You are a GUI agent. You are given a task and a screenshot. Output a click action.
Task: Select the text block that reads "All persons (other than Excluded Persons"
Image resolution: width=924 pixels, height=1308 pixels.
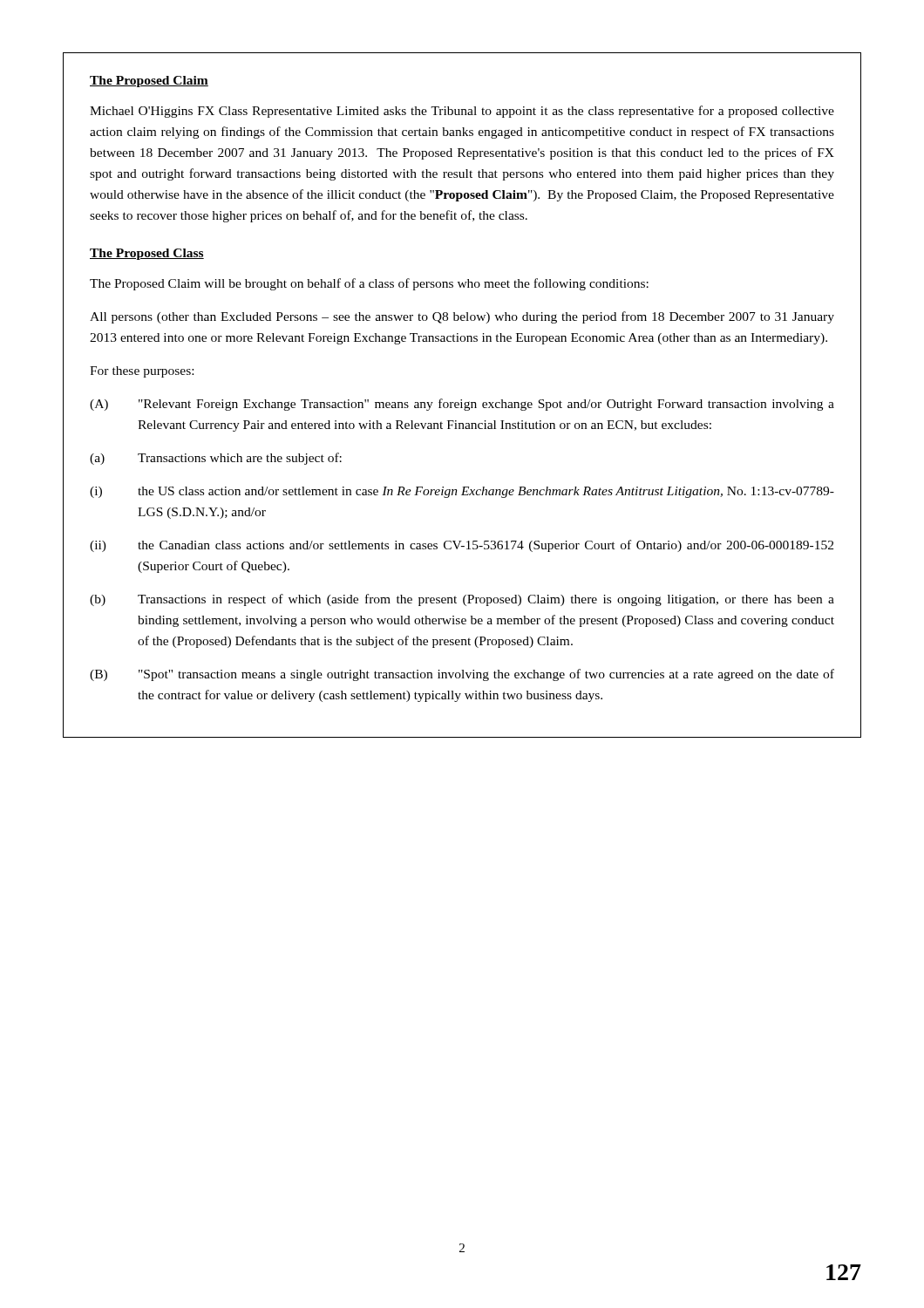point(462,327)
